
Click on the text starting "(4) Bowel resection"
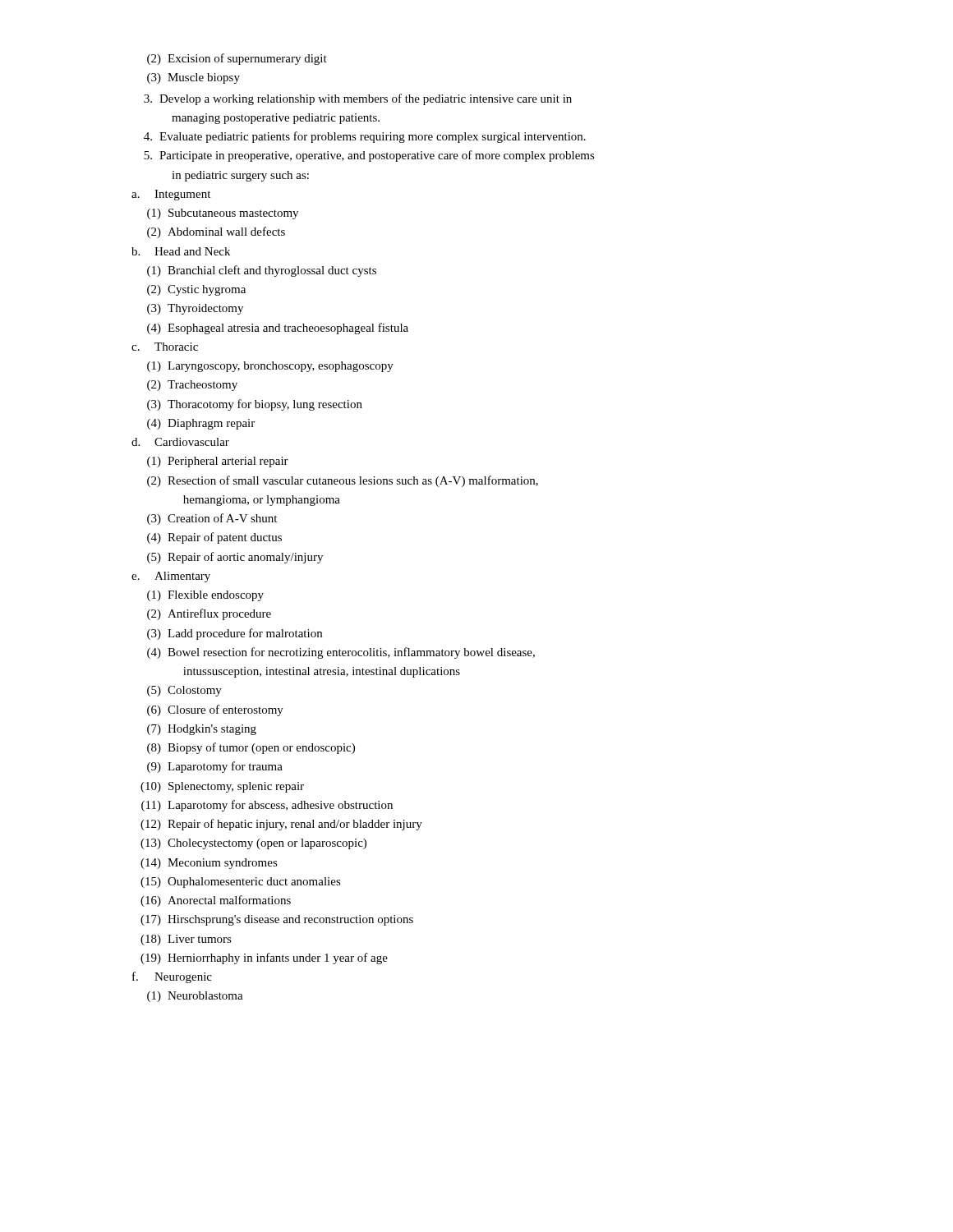tap(493, 662)
